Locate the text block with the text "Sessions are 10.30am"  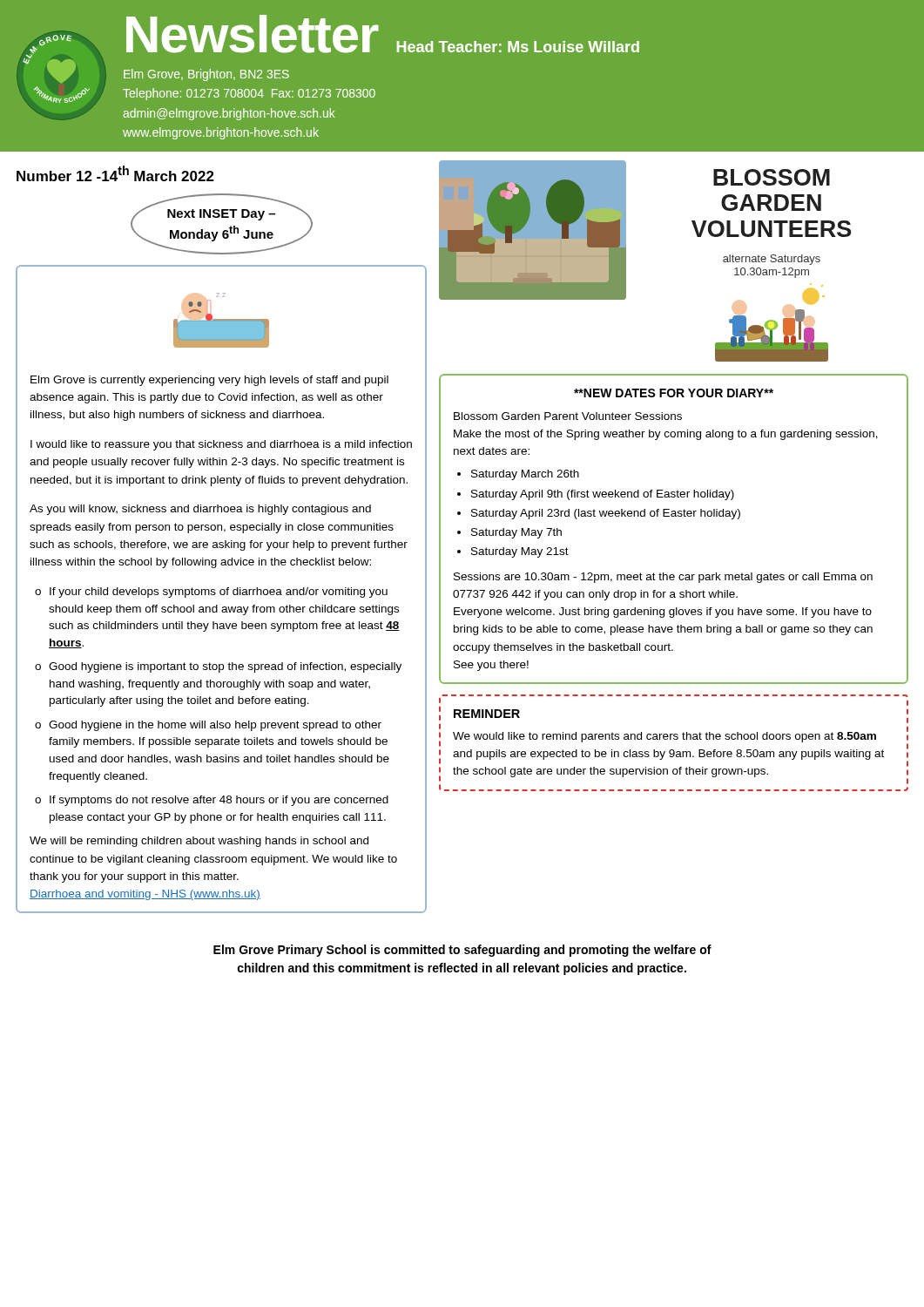[x=663, y=620]
